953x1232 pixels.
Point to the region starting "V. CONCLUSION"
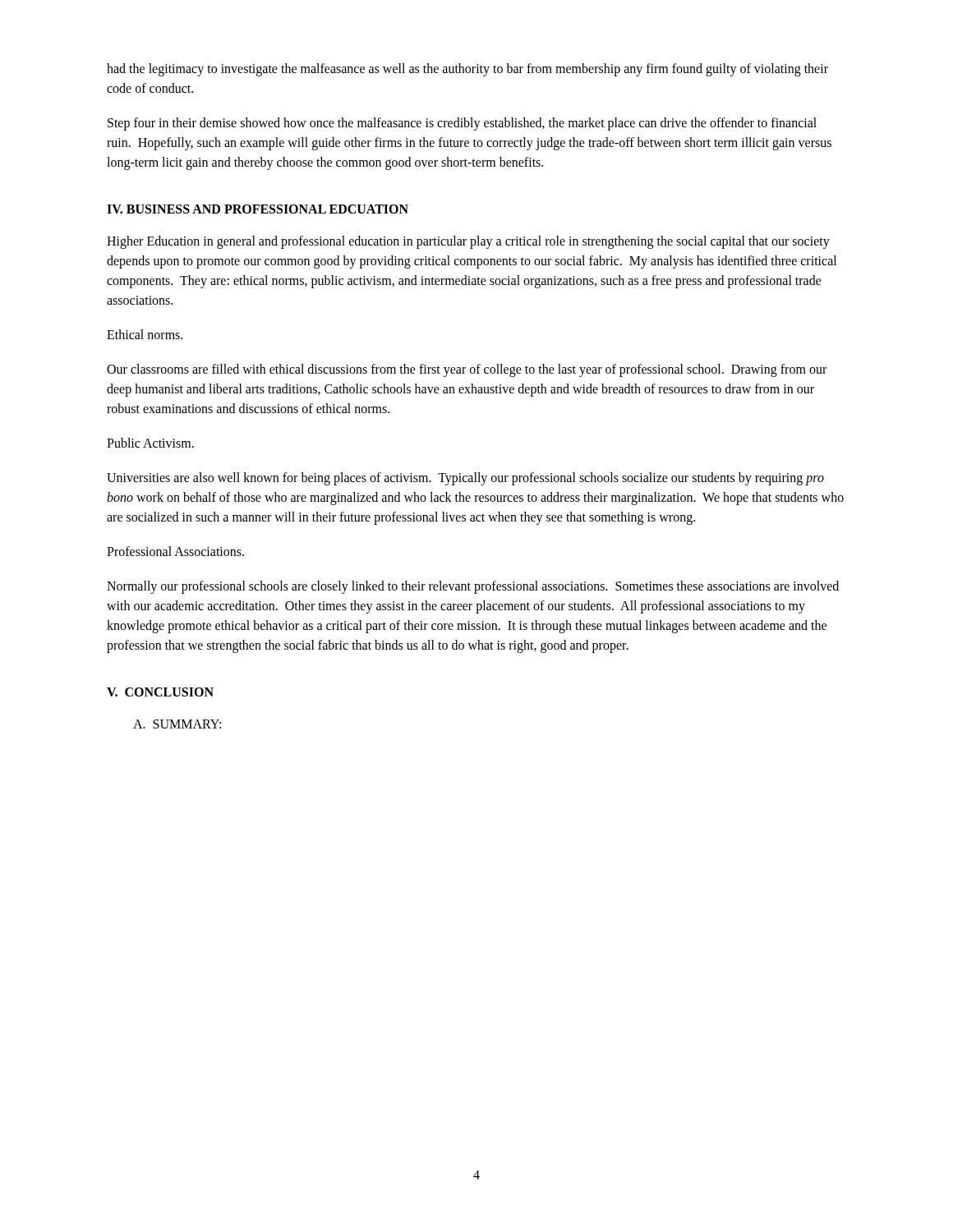point(160,692)
